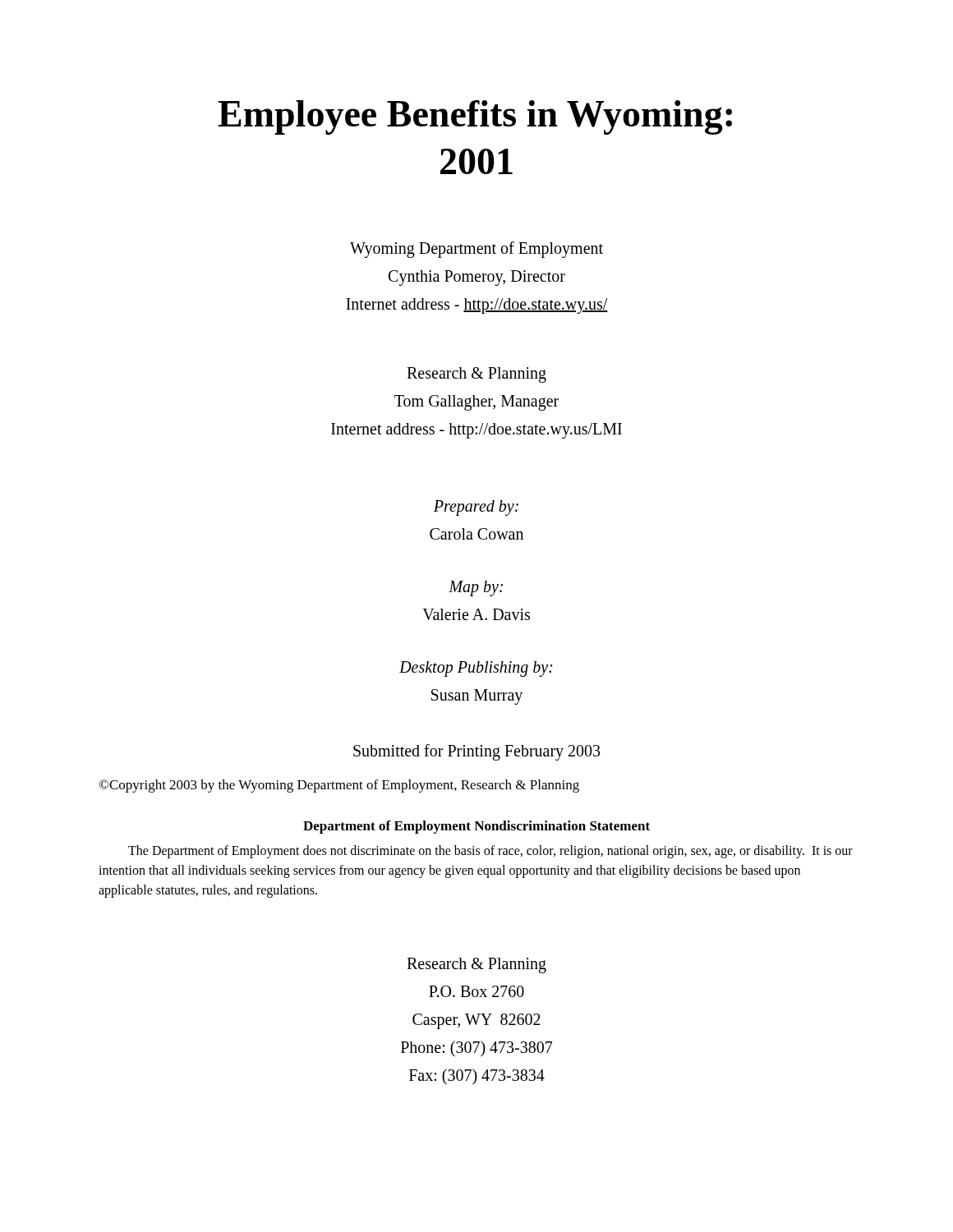This screenshot has height=1232, width=953.
Task: Click where it says "Desktop Publishing by: Susan Murray"
Action: click(x=476, y=681)
